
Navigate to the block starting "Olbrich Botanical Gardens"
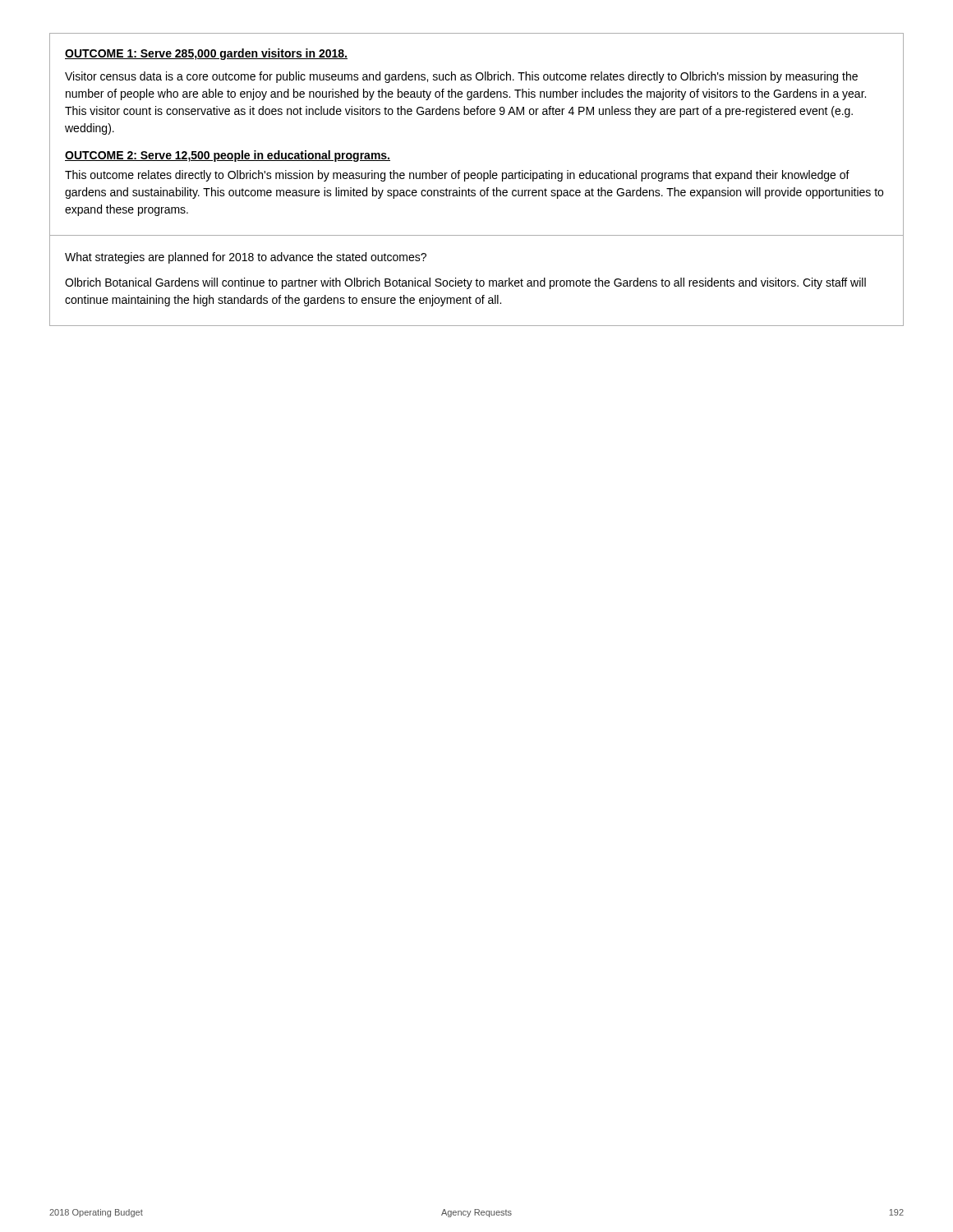466,291
